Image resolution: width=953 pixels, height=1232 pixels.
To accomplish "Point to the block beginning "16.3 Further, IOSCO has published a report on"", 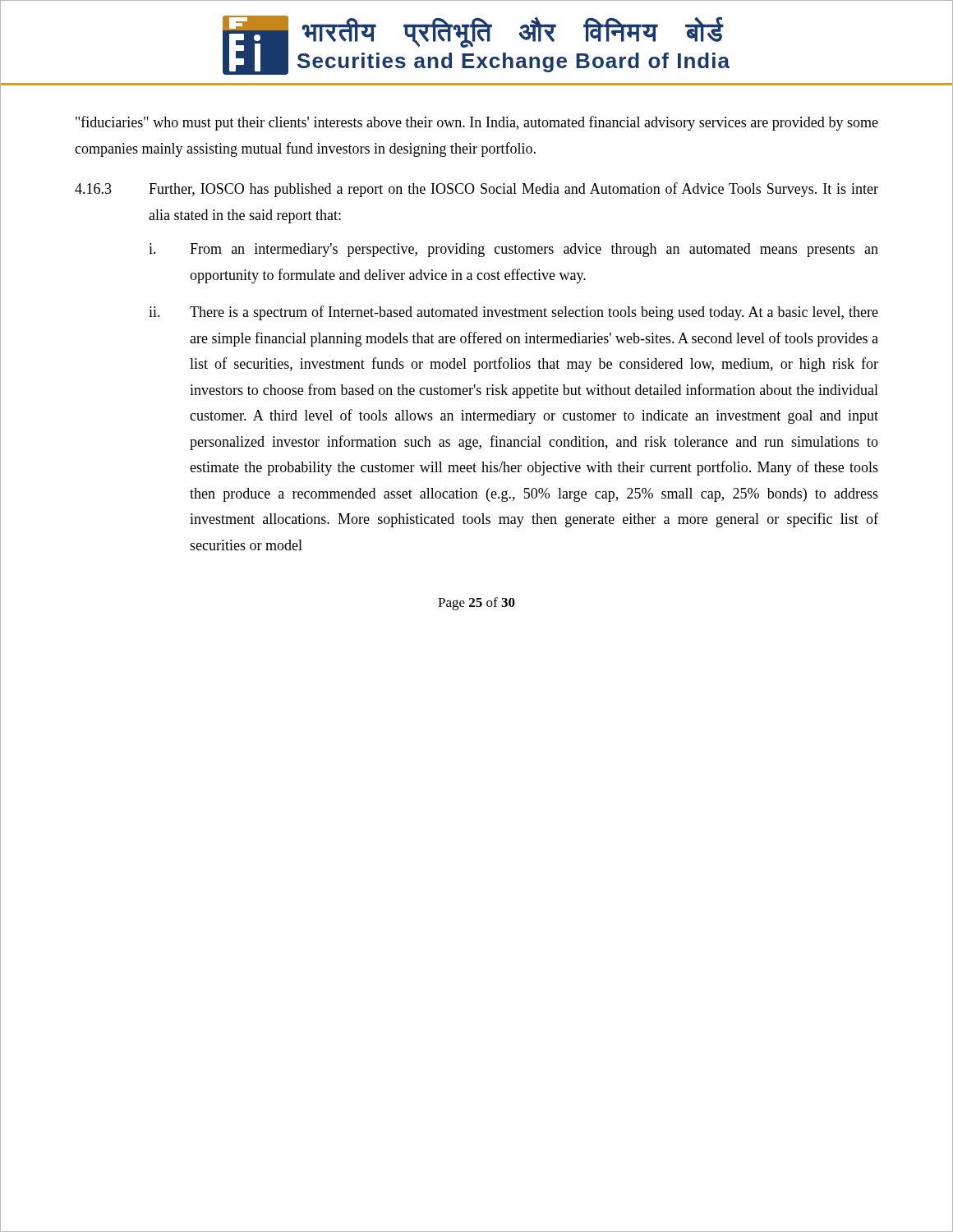I will 476,373.
